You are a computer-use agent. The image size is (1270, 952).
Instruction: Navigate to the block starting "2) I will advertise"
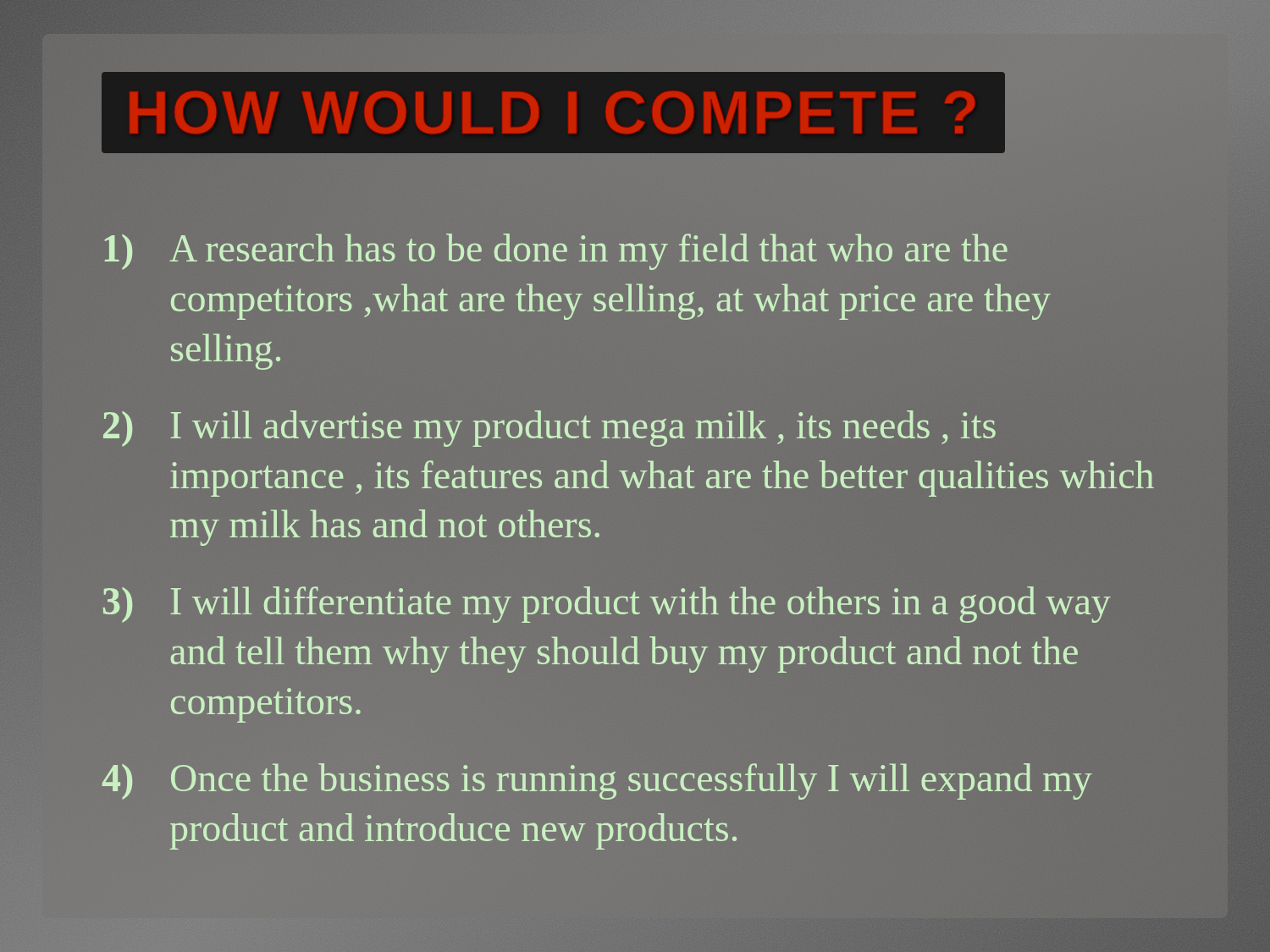(x=635, y=476)
